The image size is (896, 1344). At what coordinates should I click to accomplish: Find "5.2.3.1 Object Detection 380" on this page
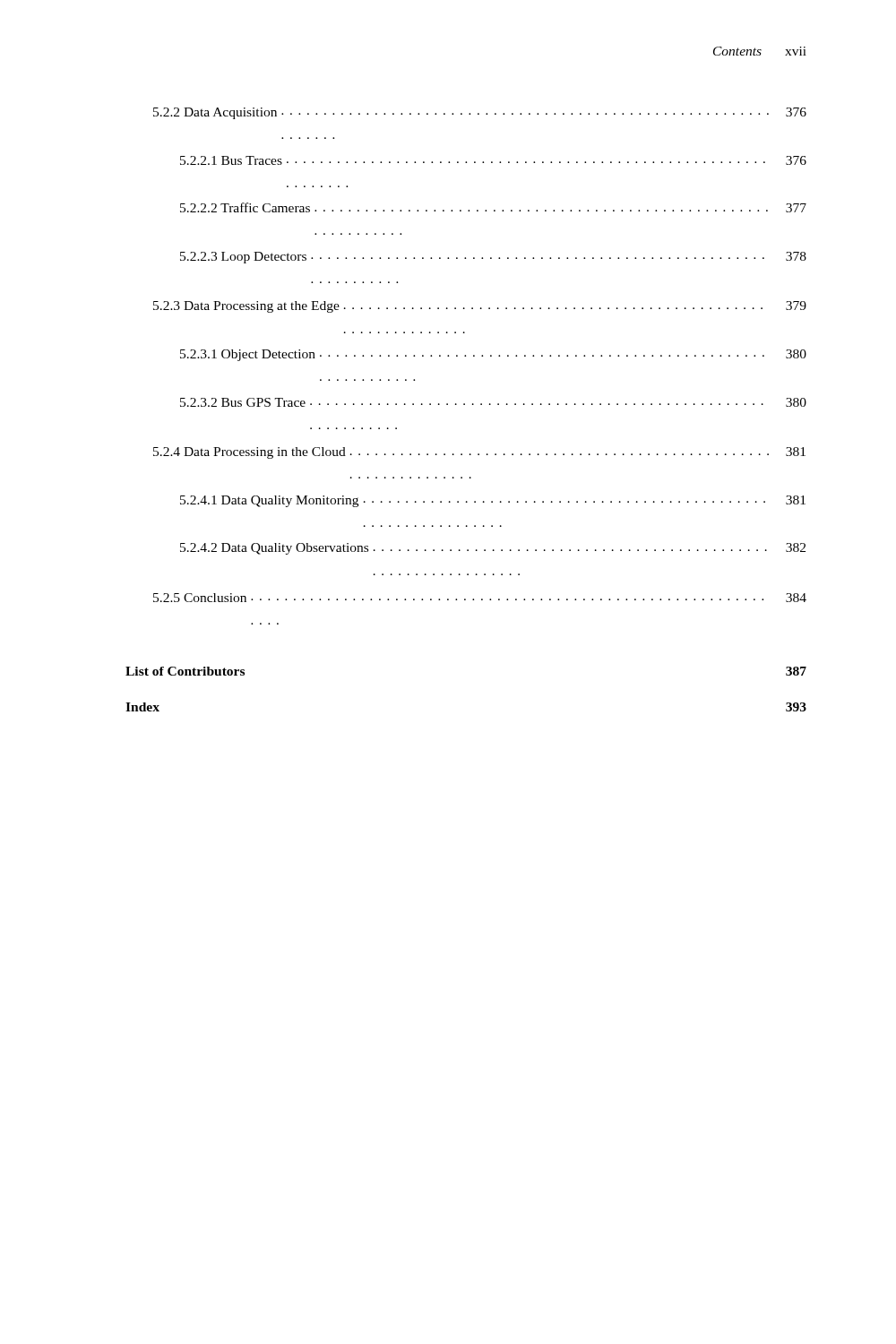[466, 366]
